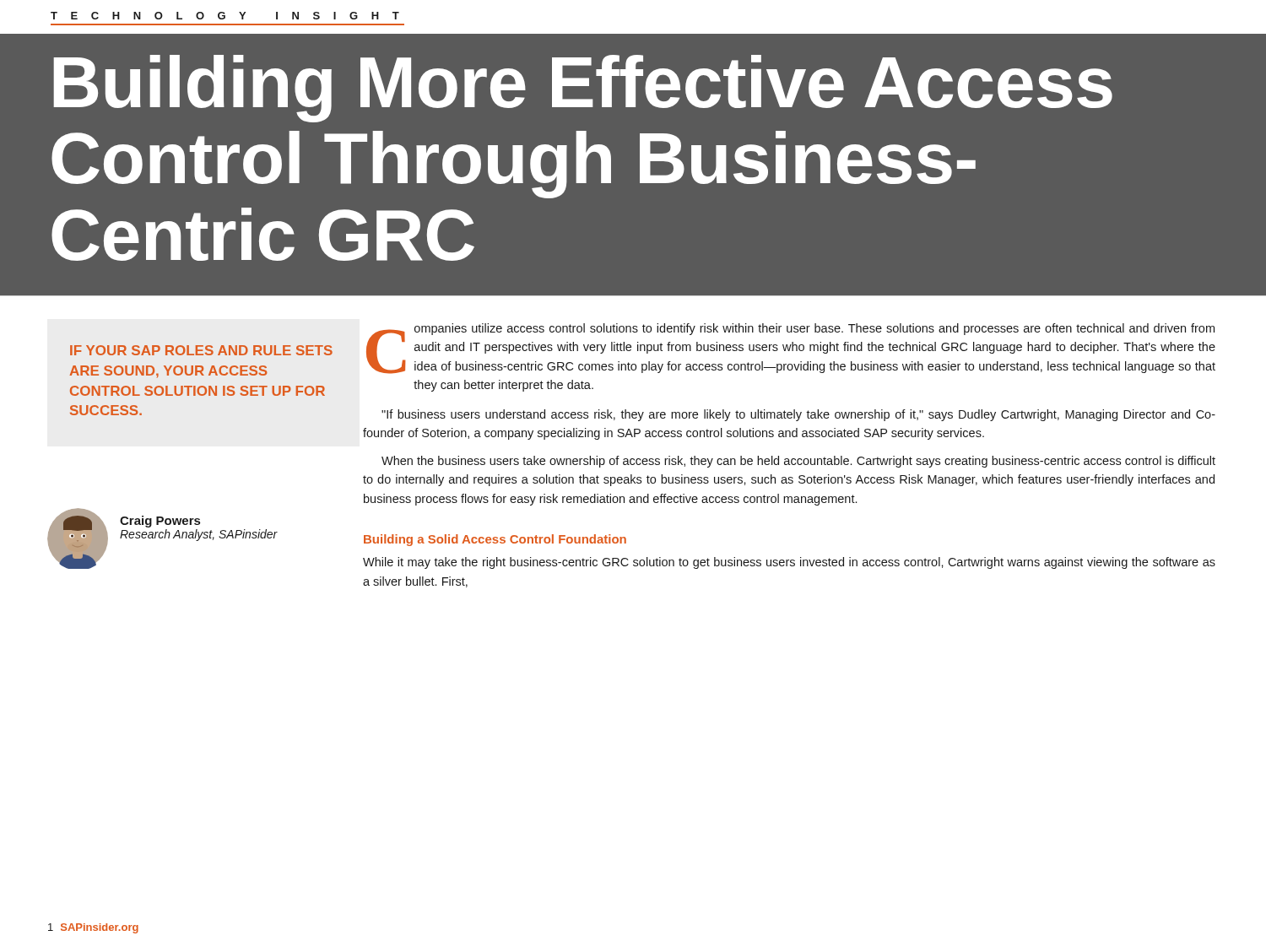1266x952 pixels.
Task: Point to the block starting "Companies utilize access"
Action: point(789,355)
